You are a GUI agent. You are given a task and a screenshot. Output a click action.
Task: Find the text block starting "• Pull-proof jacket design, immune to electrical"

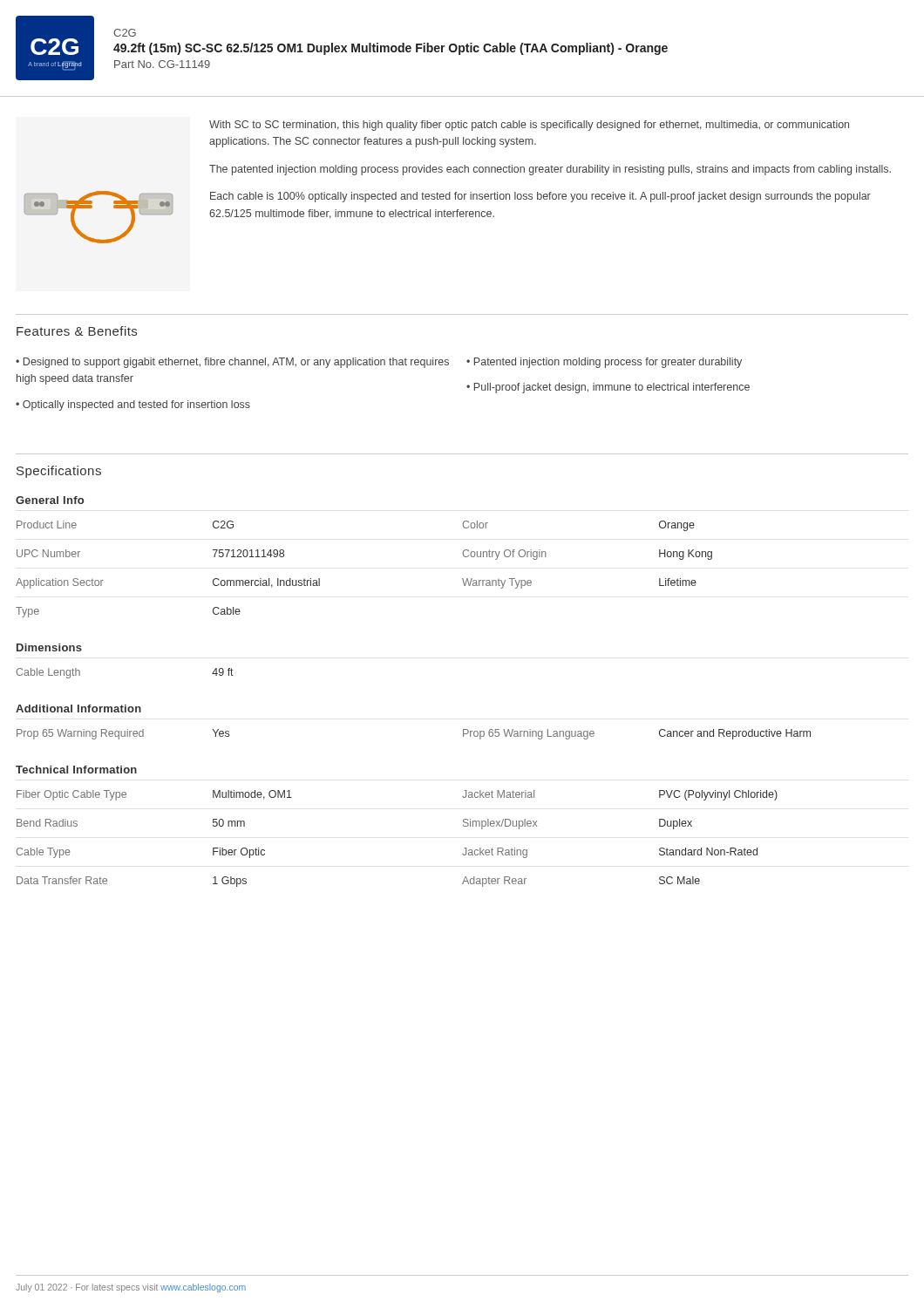tap(608, 387)
